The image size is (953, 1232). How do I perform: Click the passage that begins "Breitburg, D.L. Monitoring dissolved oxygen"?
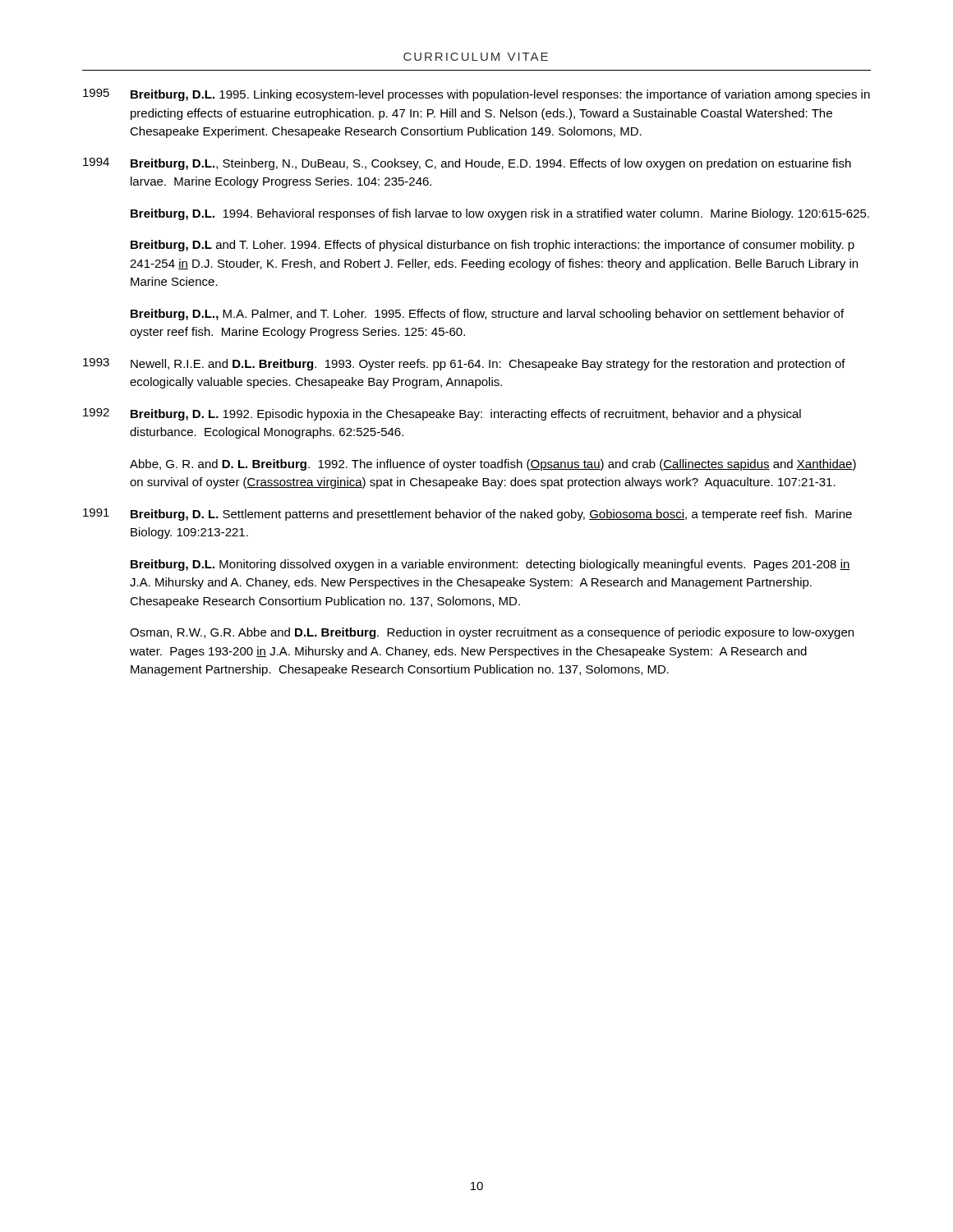pos(476,582)
